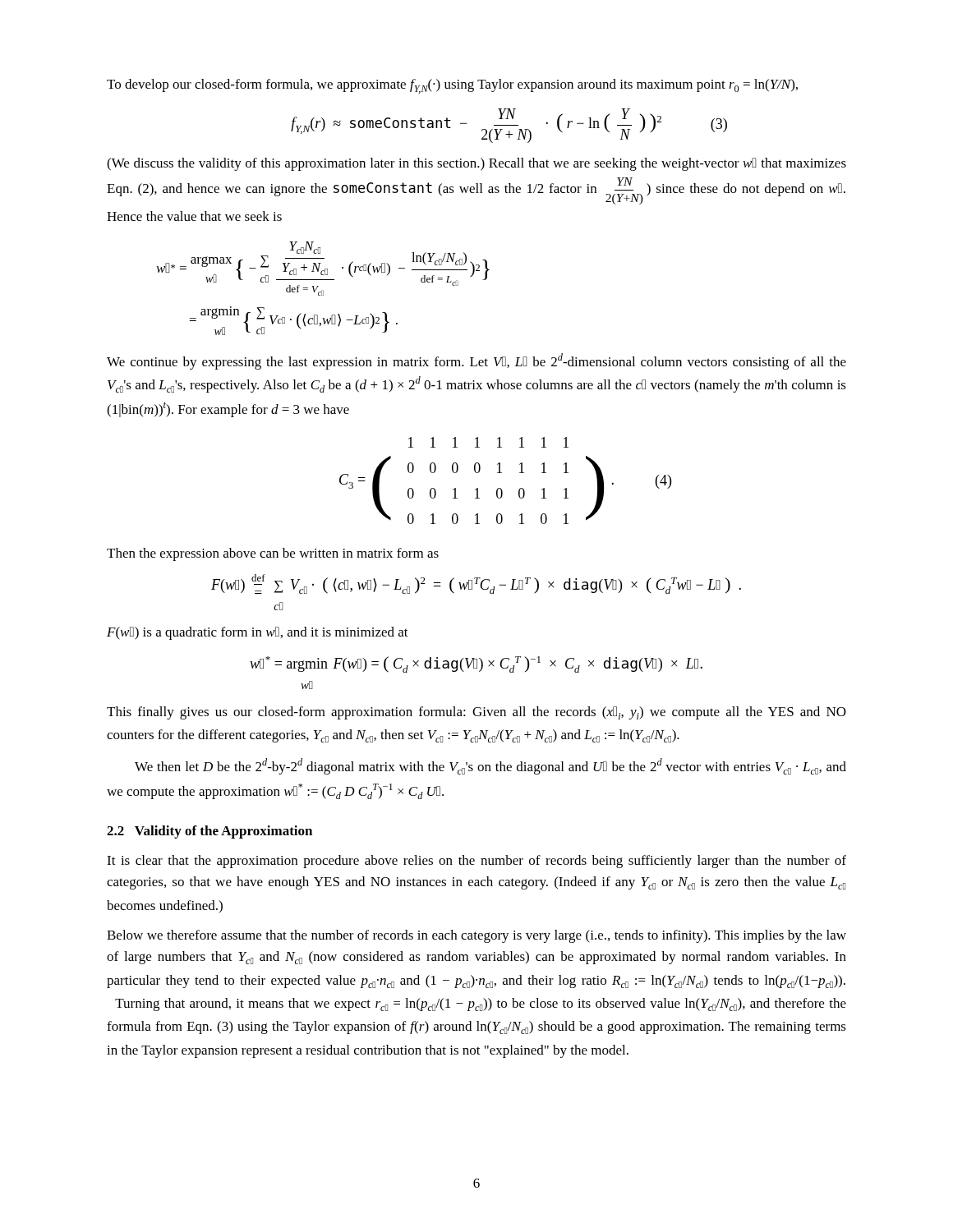
Task: Point to the passage starting "Then the expression"
Action: [273, 553]
